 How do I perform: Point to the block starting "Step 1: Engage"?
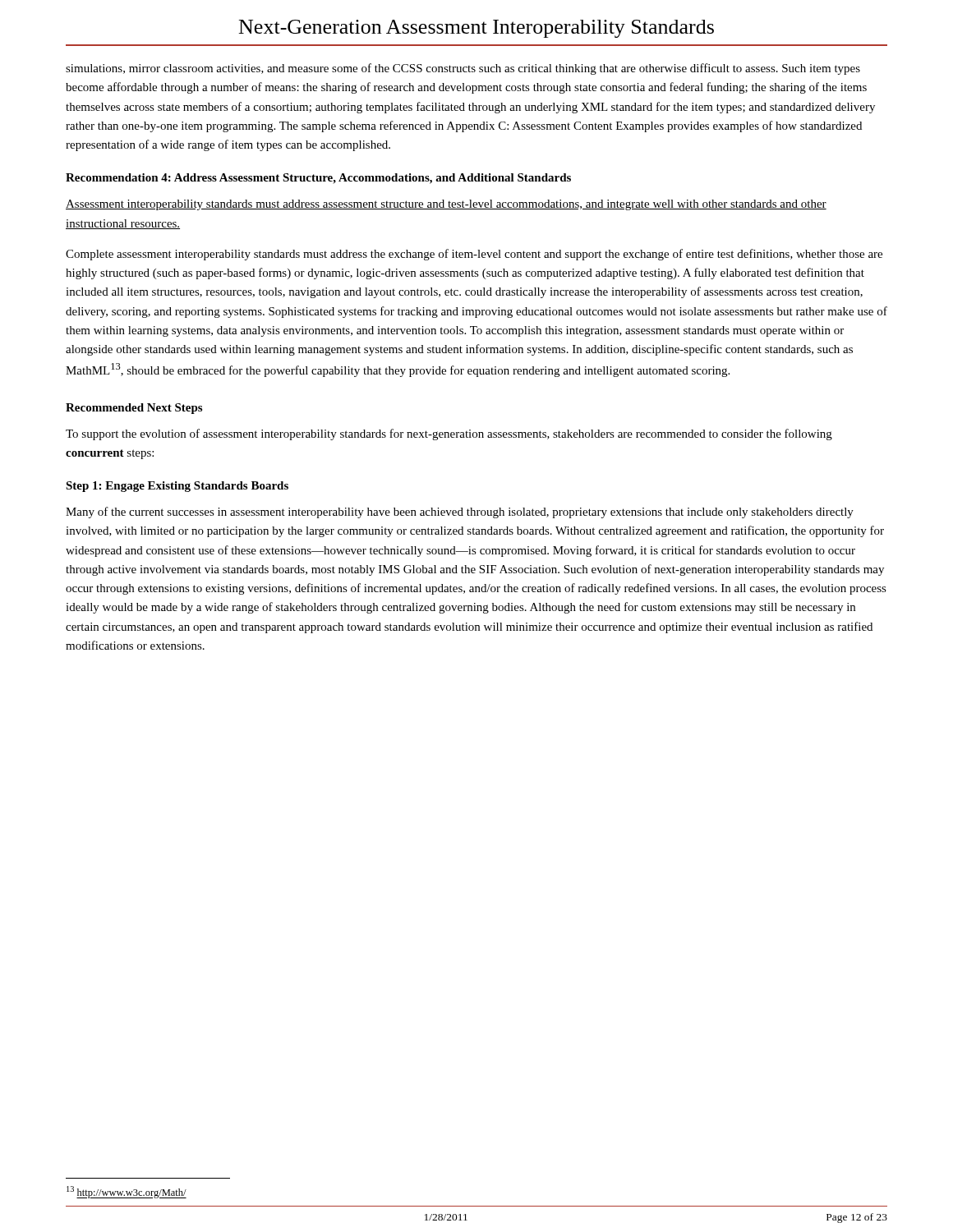pyautogui.click(x=177, y=485)
